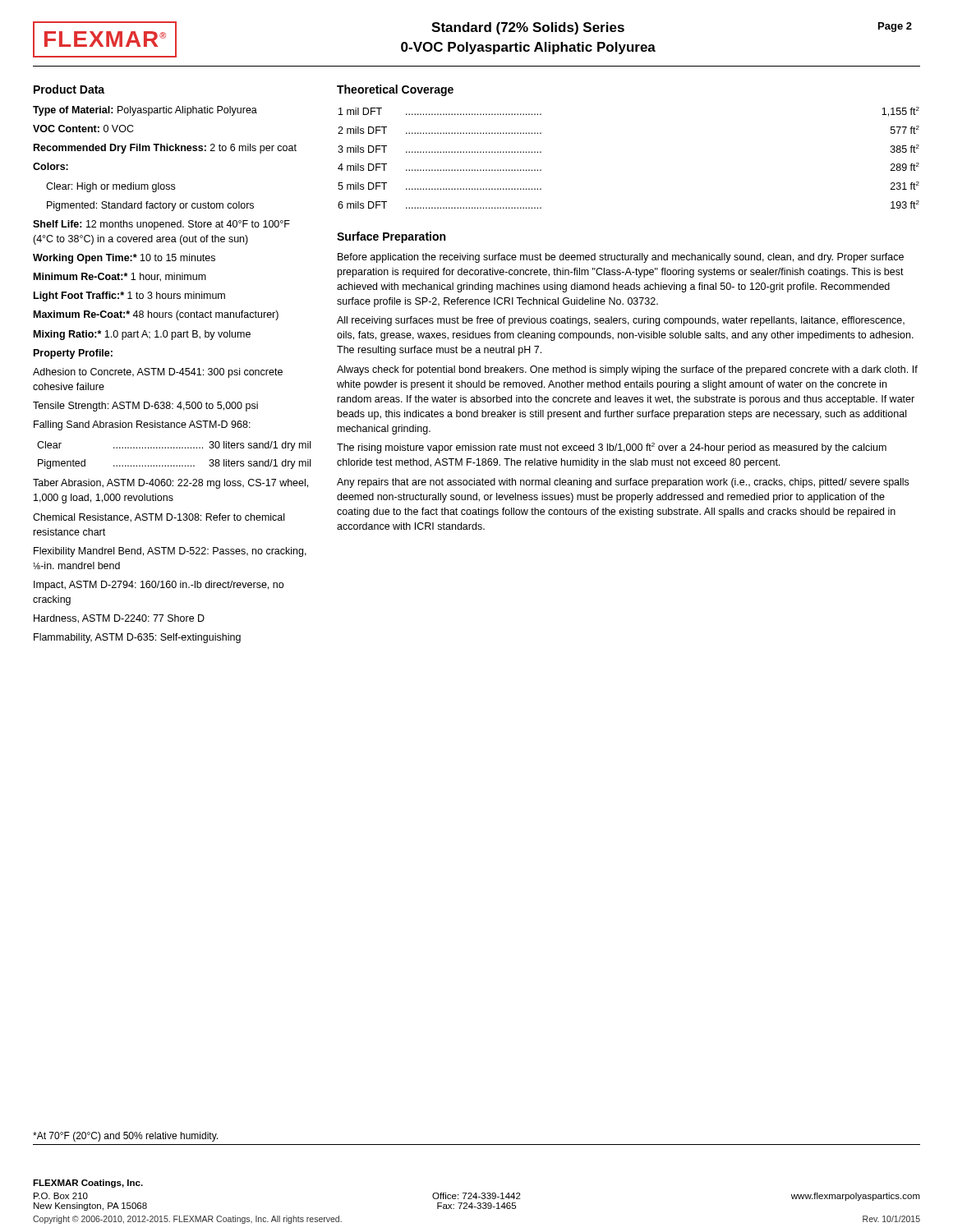Click the passage that begins "The rising moisture vapor emission rate must"

coord(628,455)
